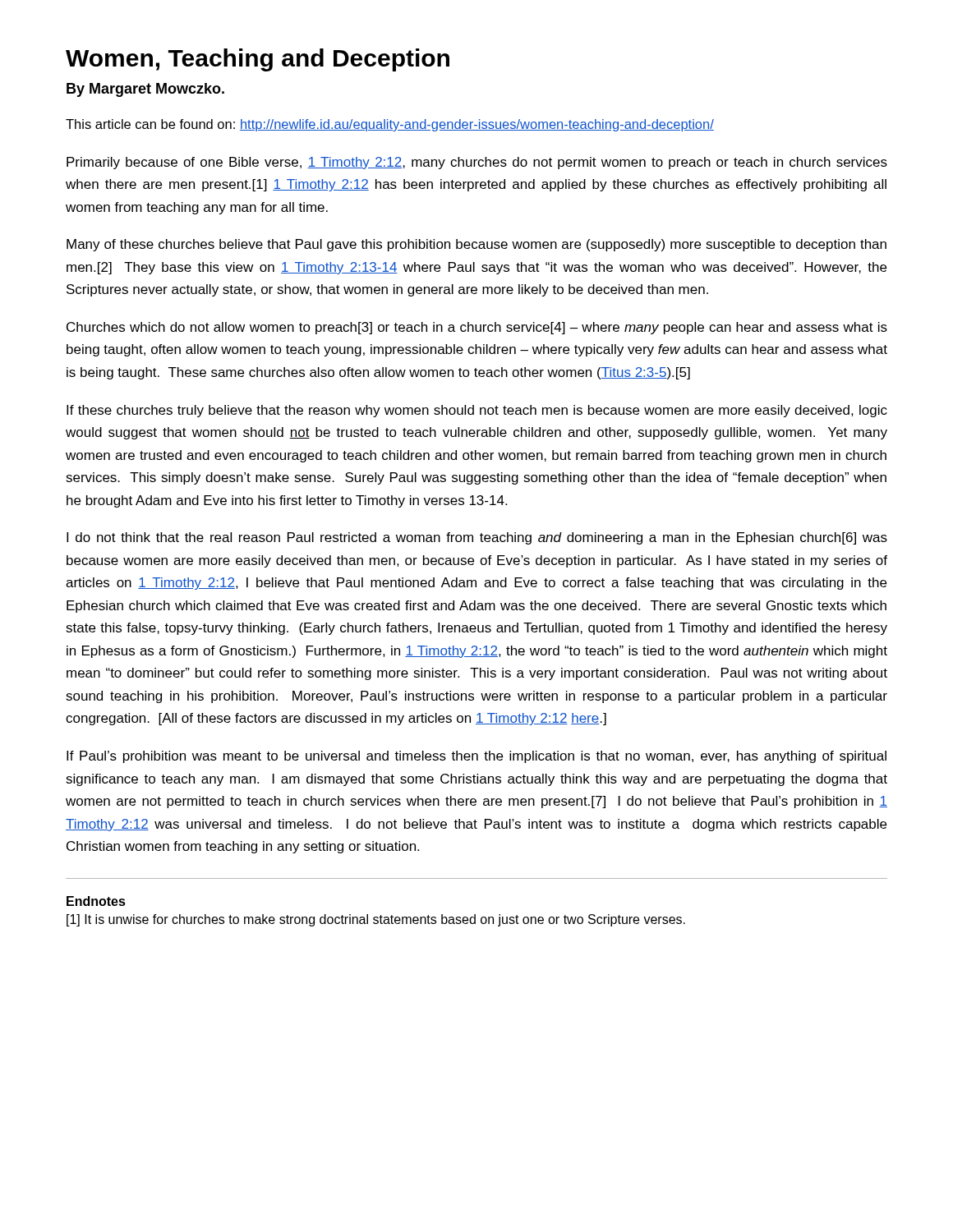Viewport: 953px width, 1232px height.
Task: Locate the region starting "Many of these churches believe that"
Action: point(476,267)
